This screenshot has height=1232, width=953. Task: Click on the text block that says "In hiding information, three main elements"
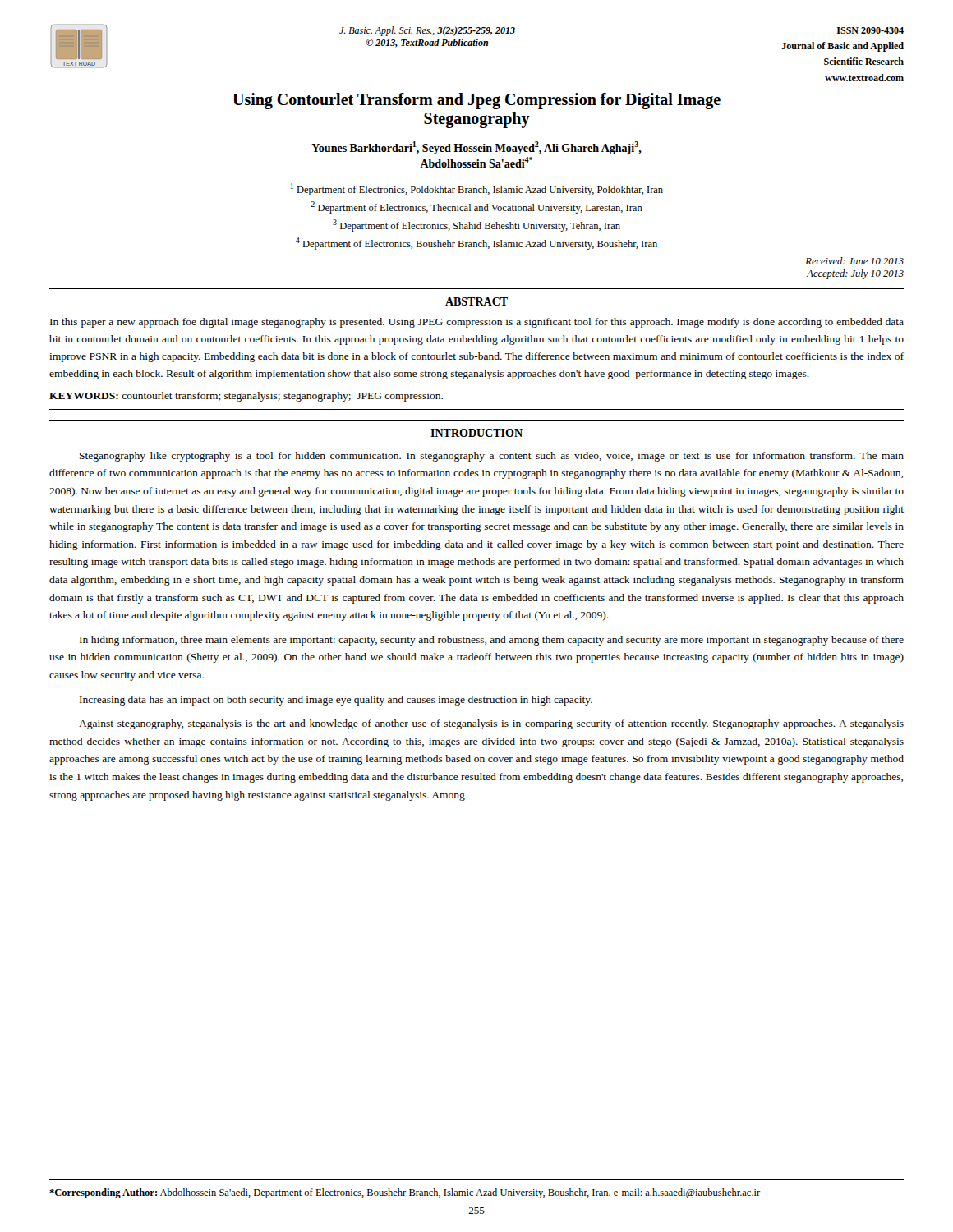[x=476, y=657]
